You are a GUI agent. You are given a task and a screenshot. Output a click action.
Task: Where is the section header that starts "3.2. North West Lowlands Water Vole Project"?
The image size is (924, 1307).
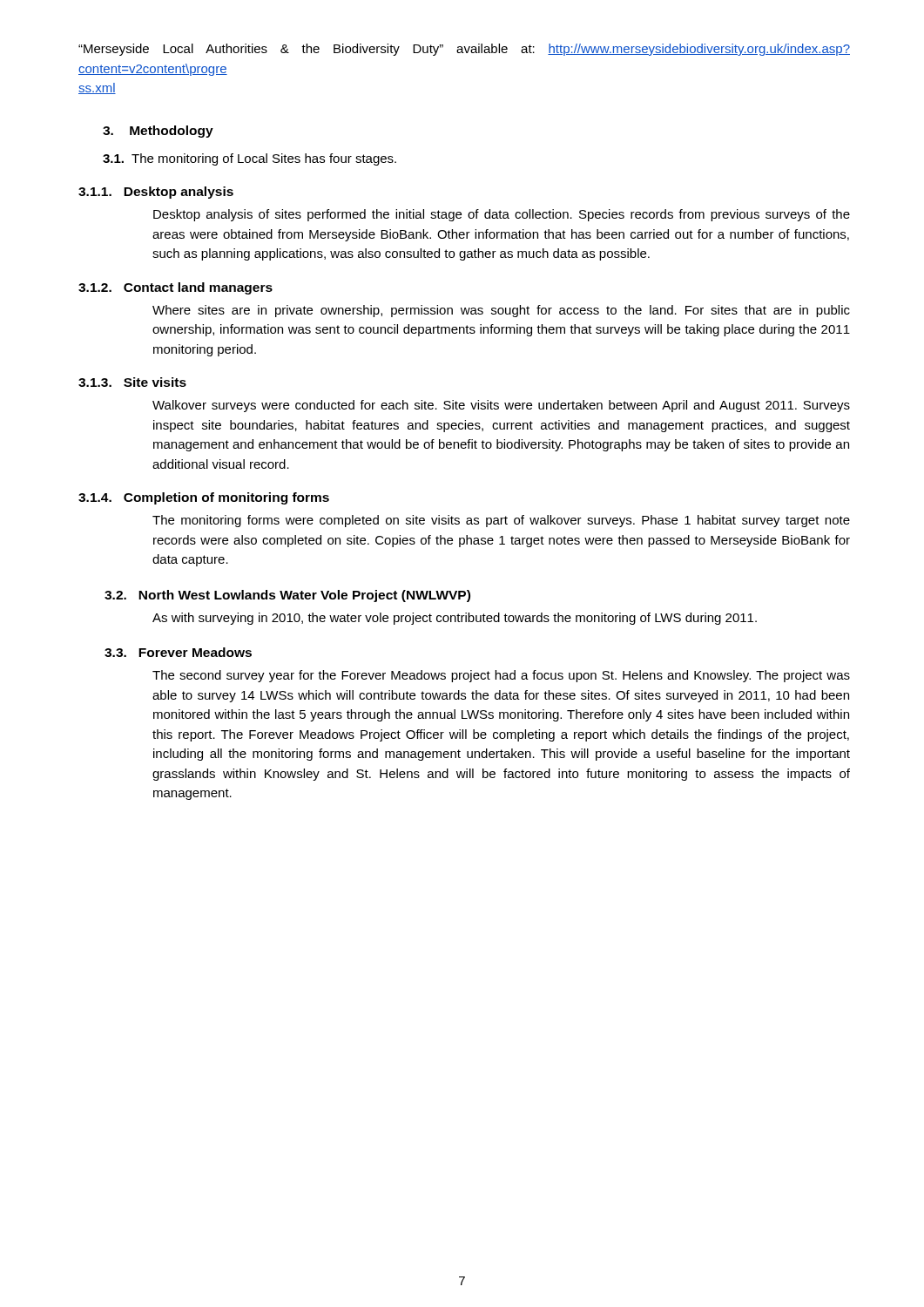pyautogui.click(x=288, y=594)
